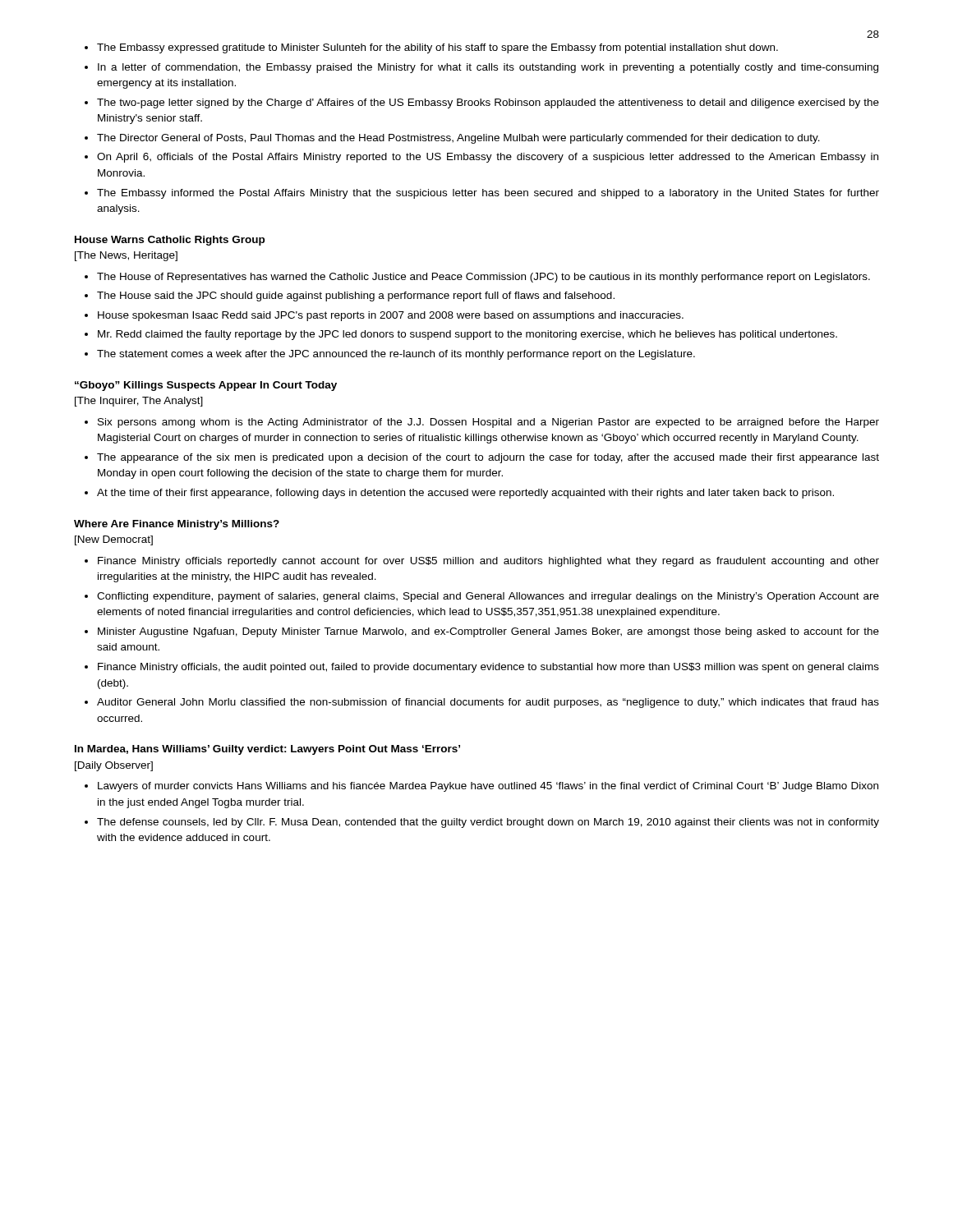Locate the element starting "The Embassy expressed gratitude to"
The width and height of the screenshot is (953, 1232).
pyautogui.click(x=438, y=47)
